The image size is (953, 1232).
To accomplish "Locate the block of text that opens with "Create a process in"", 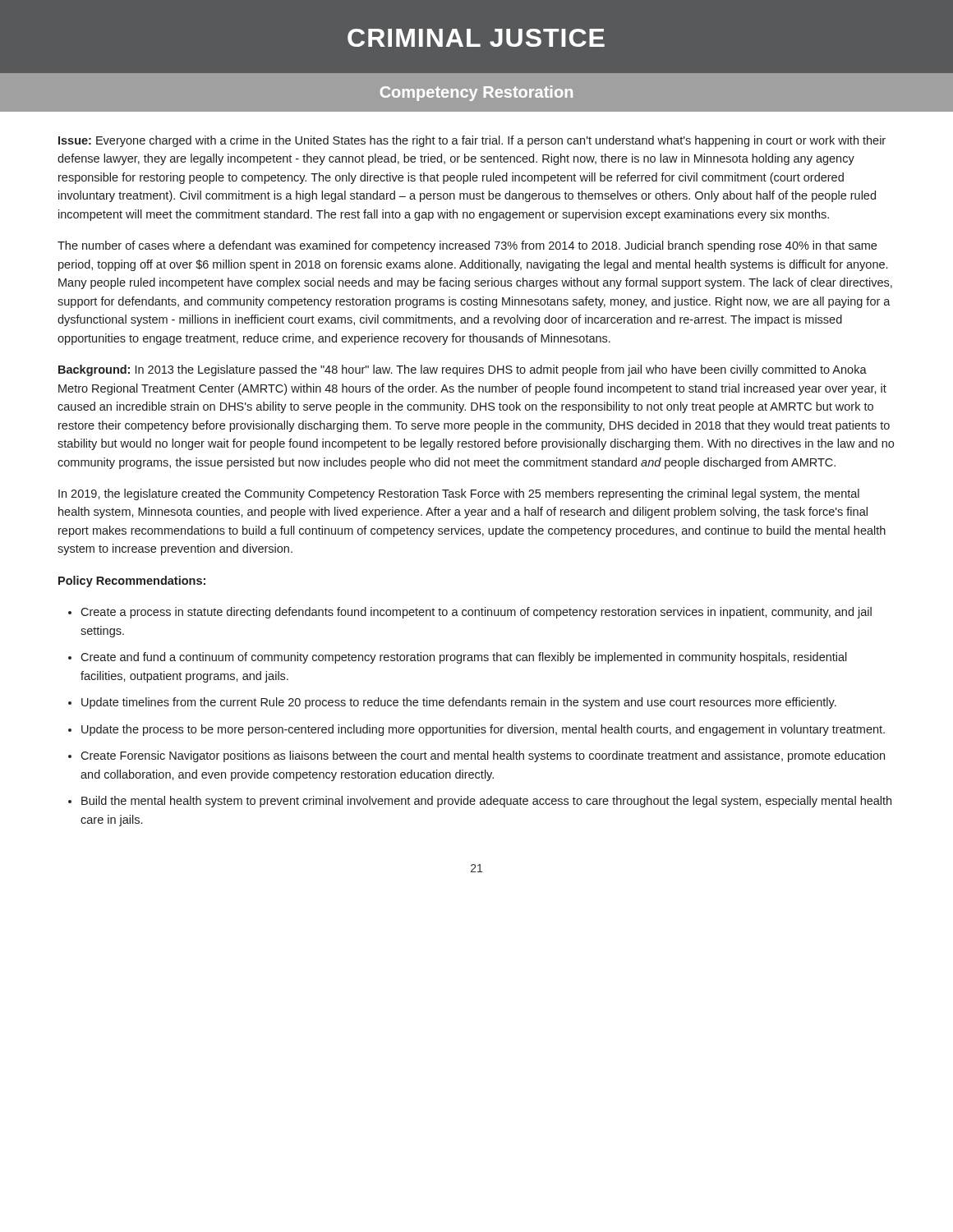I will [488, 622].
